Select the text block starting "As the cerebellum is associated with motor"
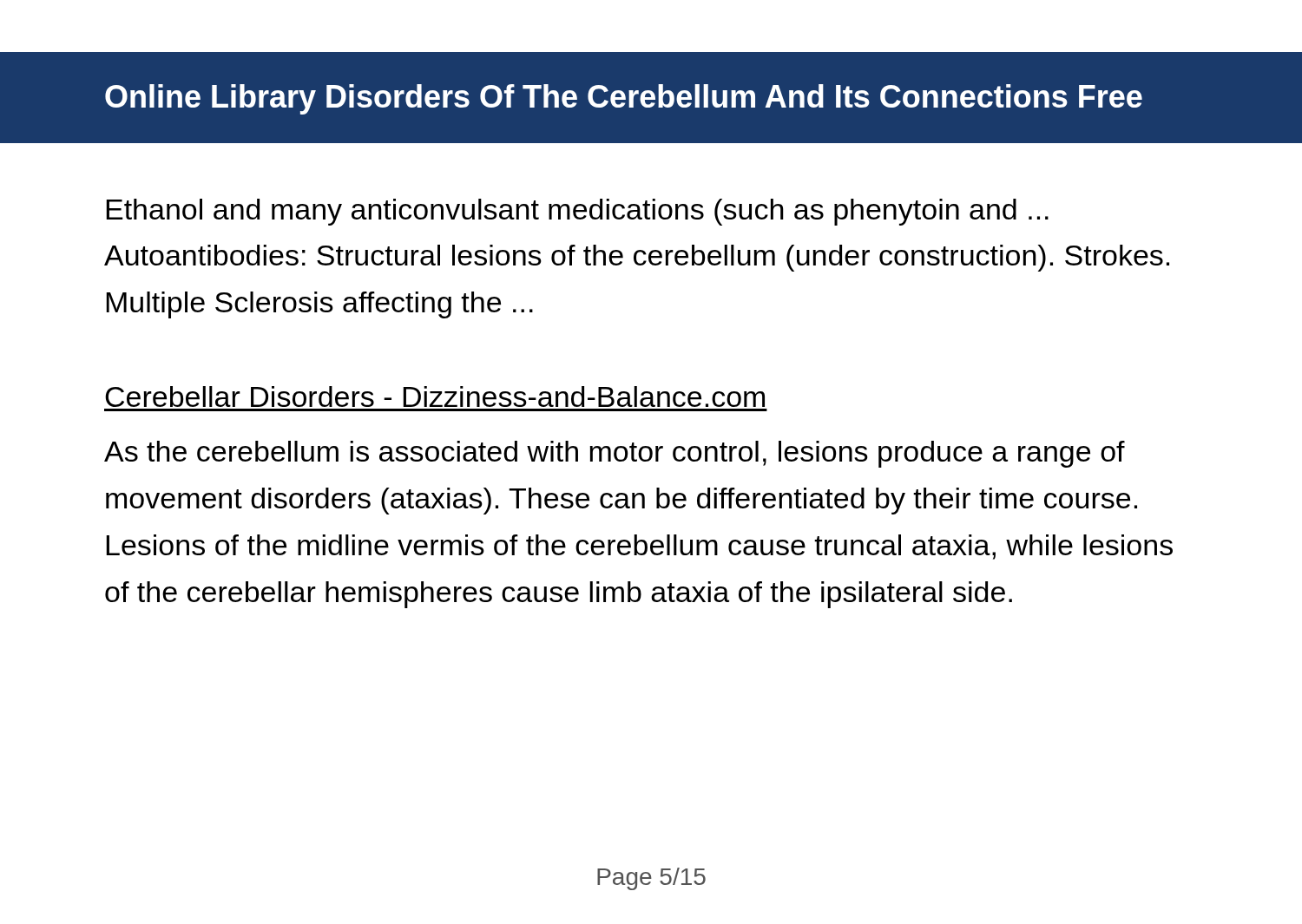The width and height of the screenshot is (1302, 924). coord(639,522)
